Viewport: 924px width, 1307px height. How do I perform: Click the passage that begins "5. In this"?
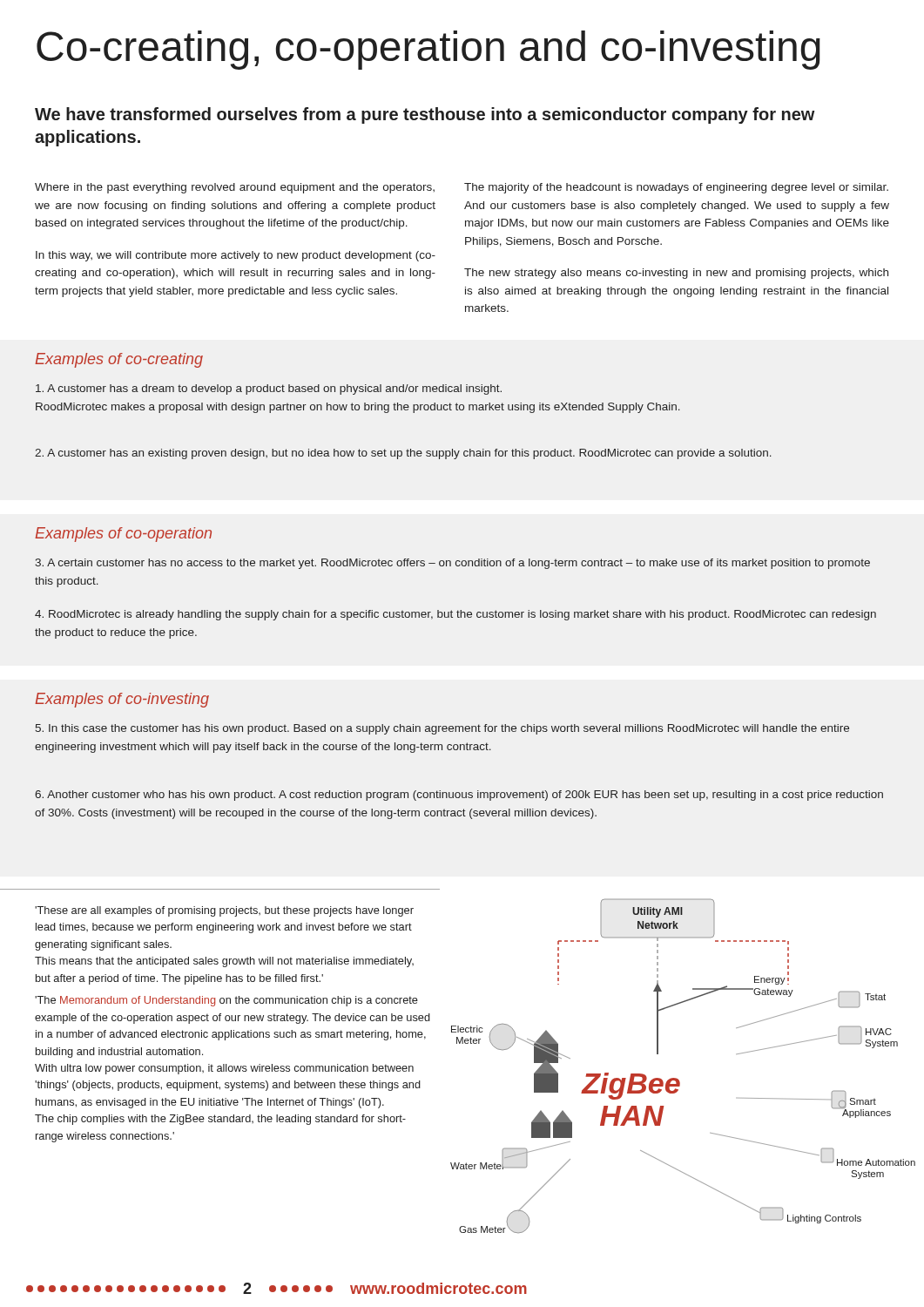click(x=442, y=737)
